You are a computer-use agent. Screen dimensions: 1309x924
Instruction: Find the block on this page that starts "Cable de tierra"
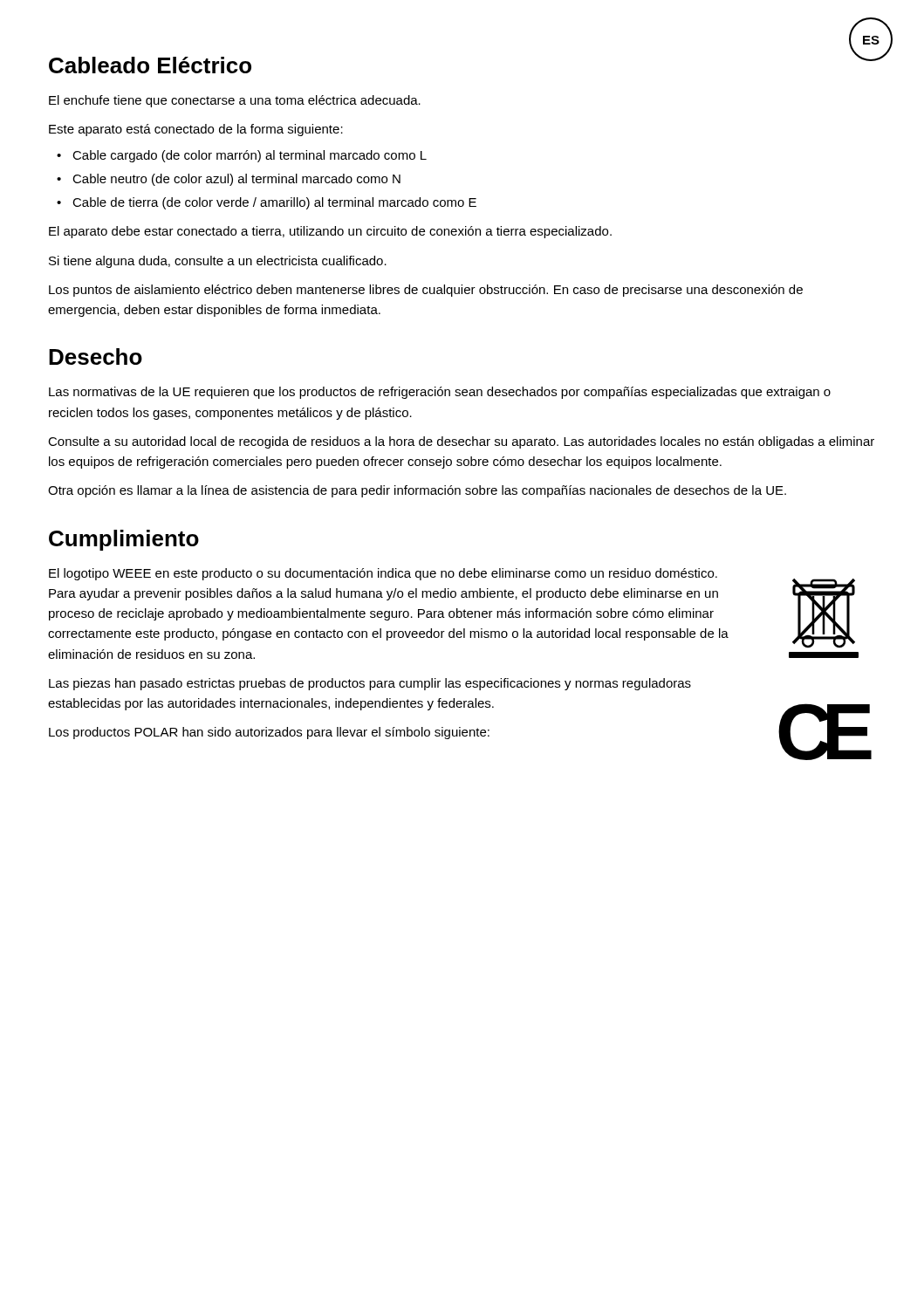pyautogui.click(x=275, y=202)
